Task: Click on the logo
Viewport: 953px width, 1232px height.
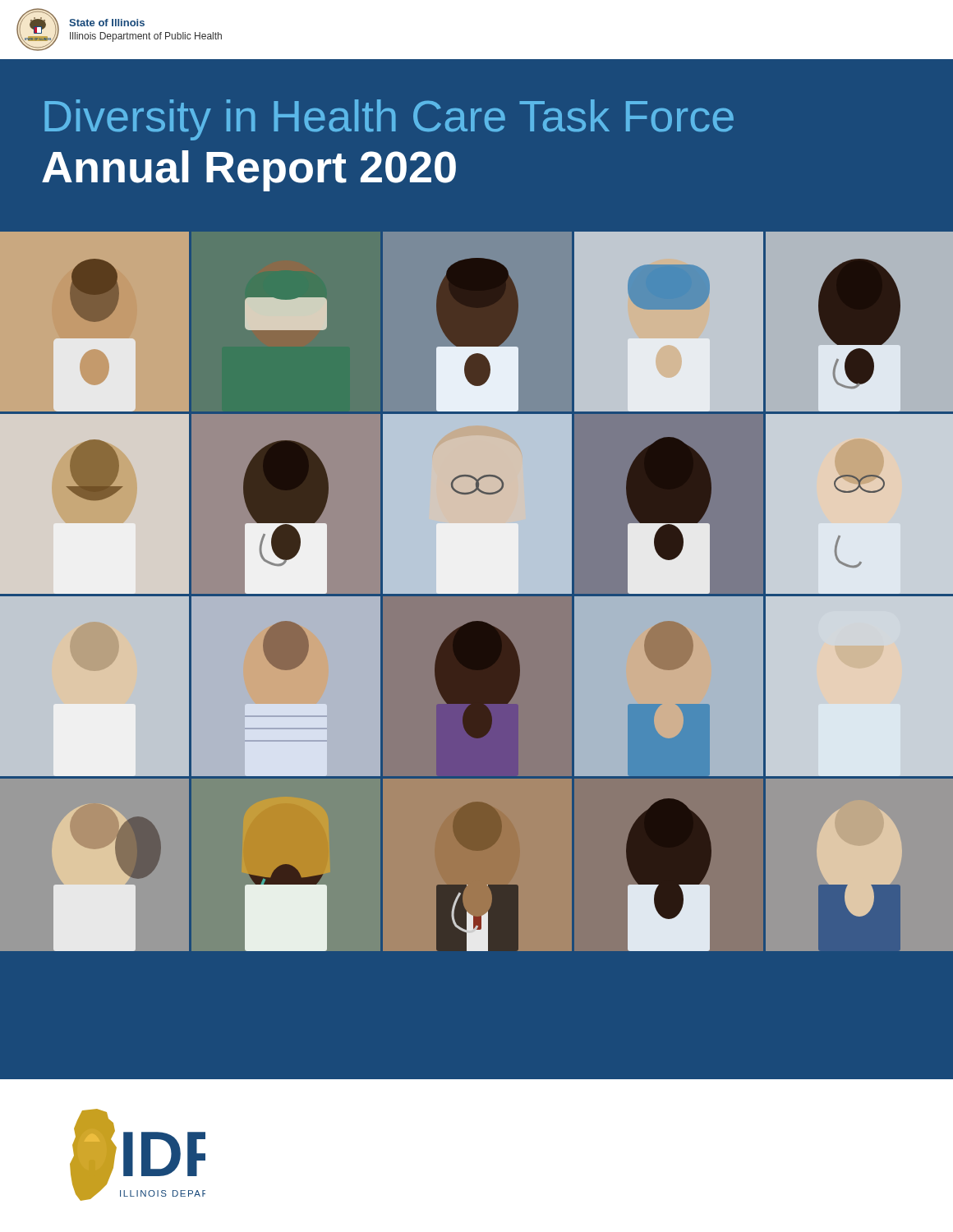Action: point(476,1156)
